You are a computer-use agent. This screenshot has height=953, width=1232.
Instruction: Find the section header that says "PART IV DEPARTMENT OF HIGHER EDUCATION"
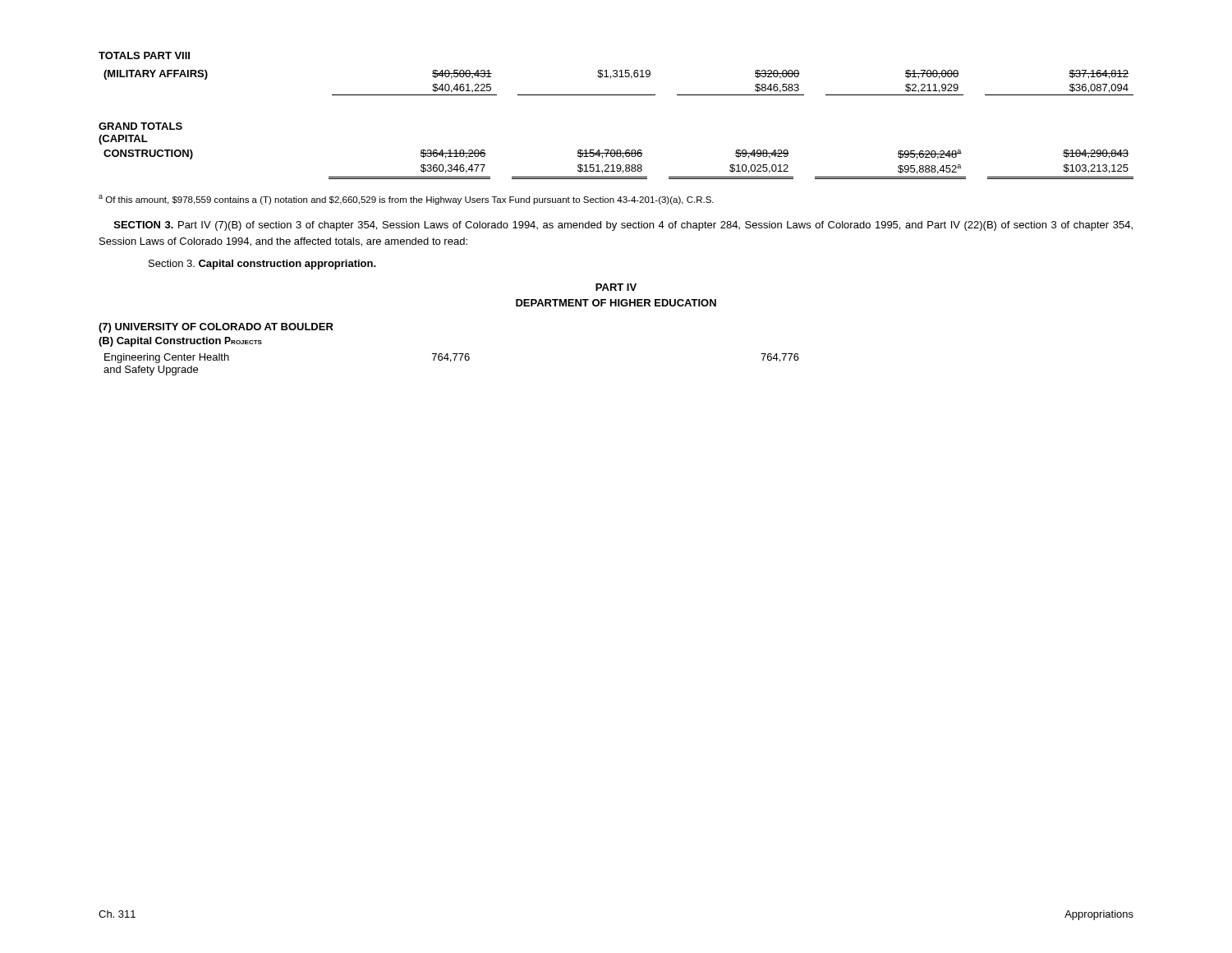(616, 295)
